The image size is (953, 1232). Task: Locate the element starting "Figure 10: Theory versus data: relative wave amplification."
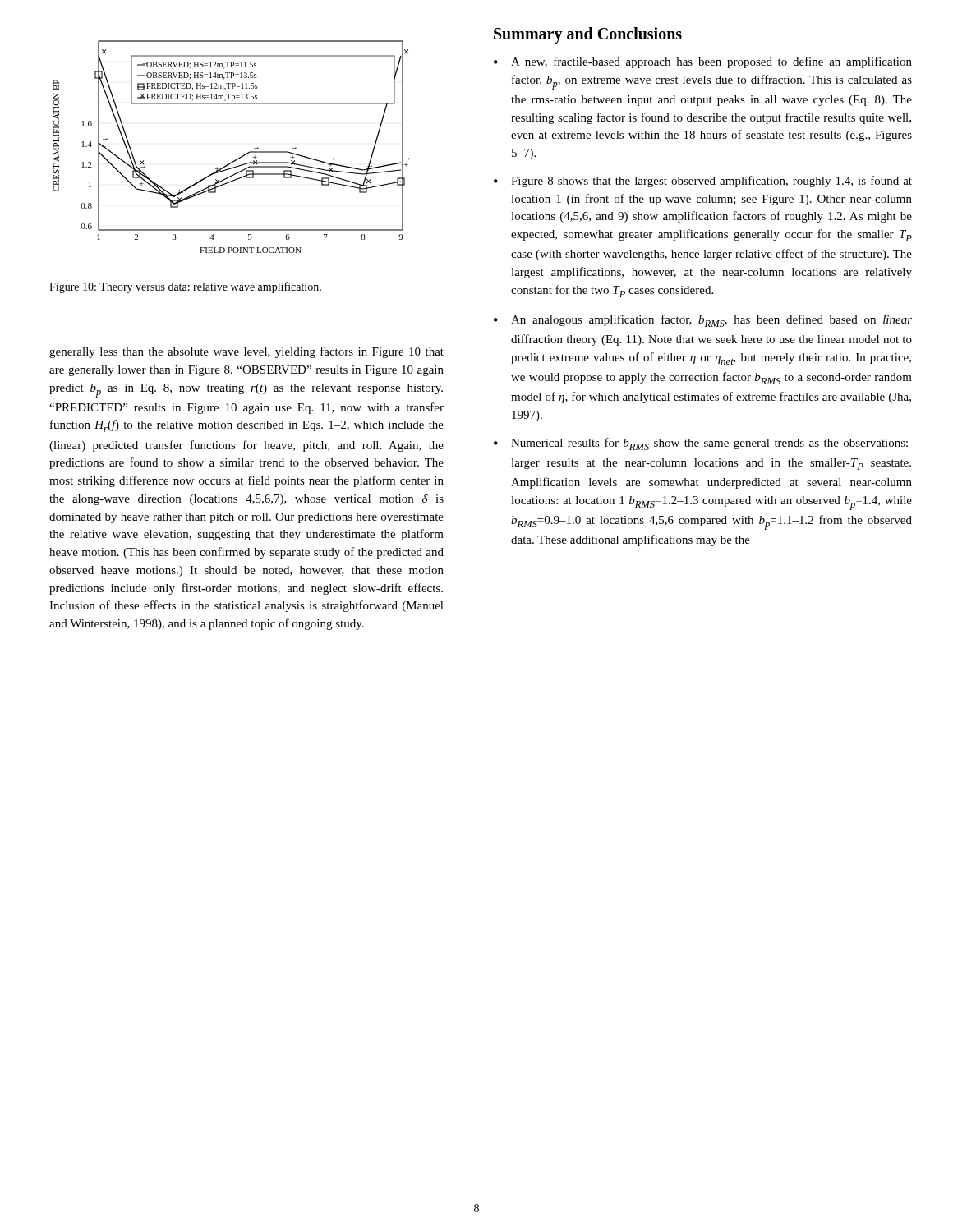coord(186,287)
